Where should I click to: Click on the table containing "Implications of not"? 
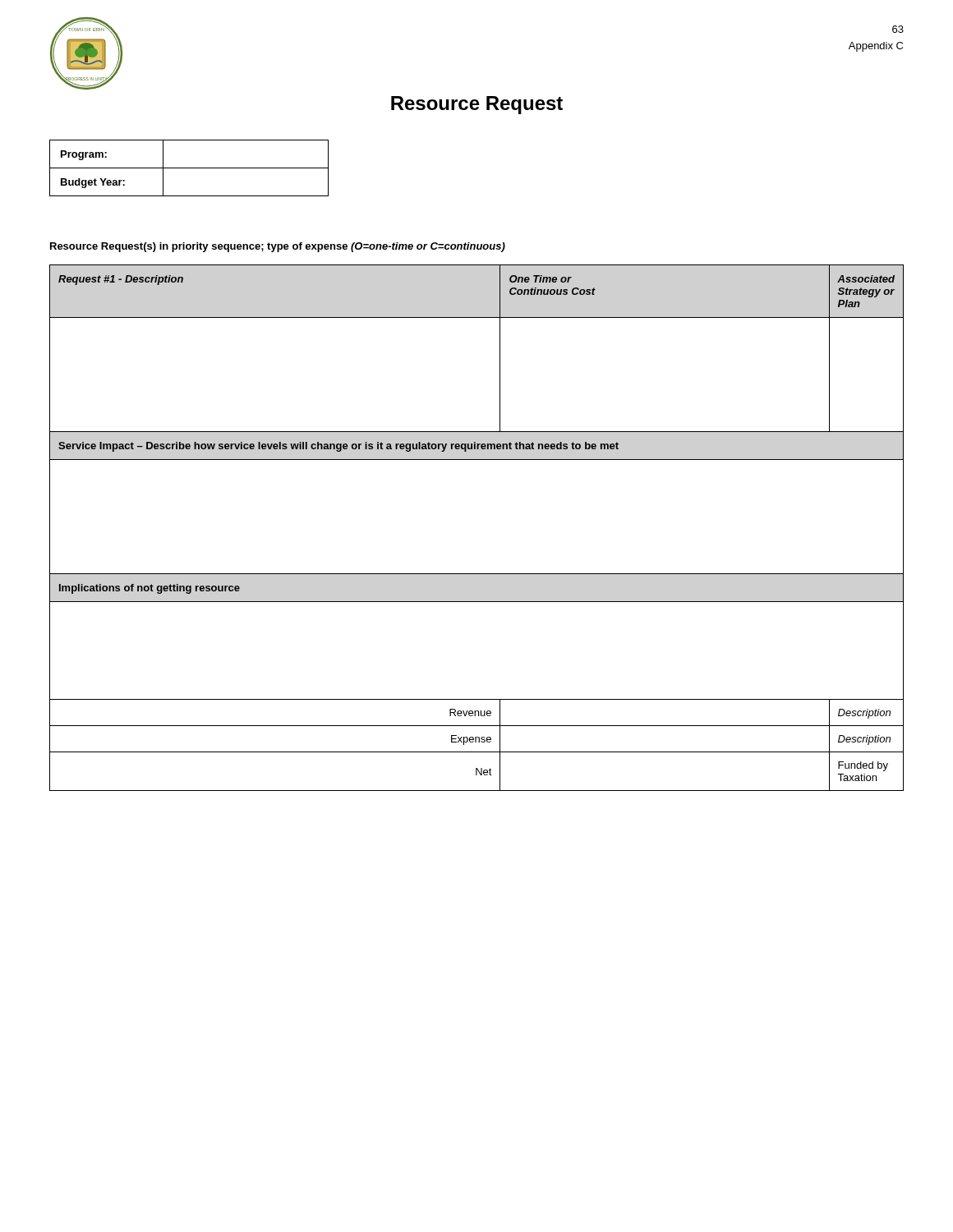tap(476, 528)
